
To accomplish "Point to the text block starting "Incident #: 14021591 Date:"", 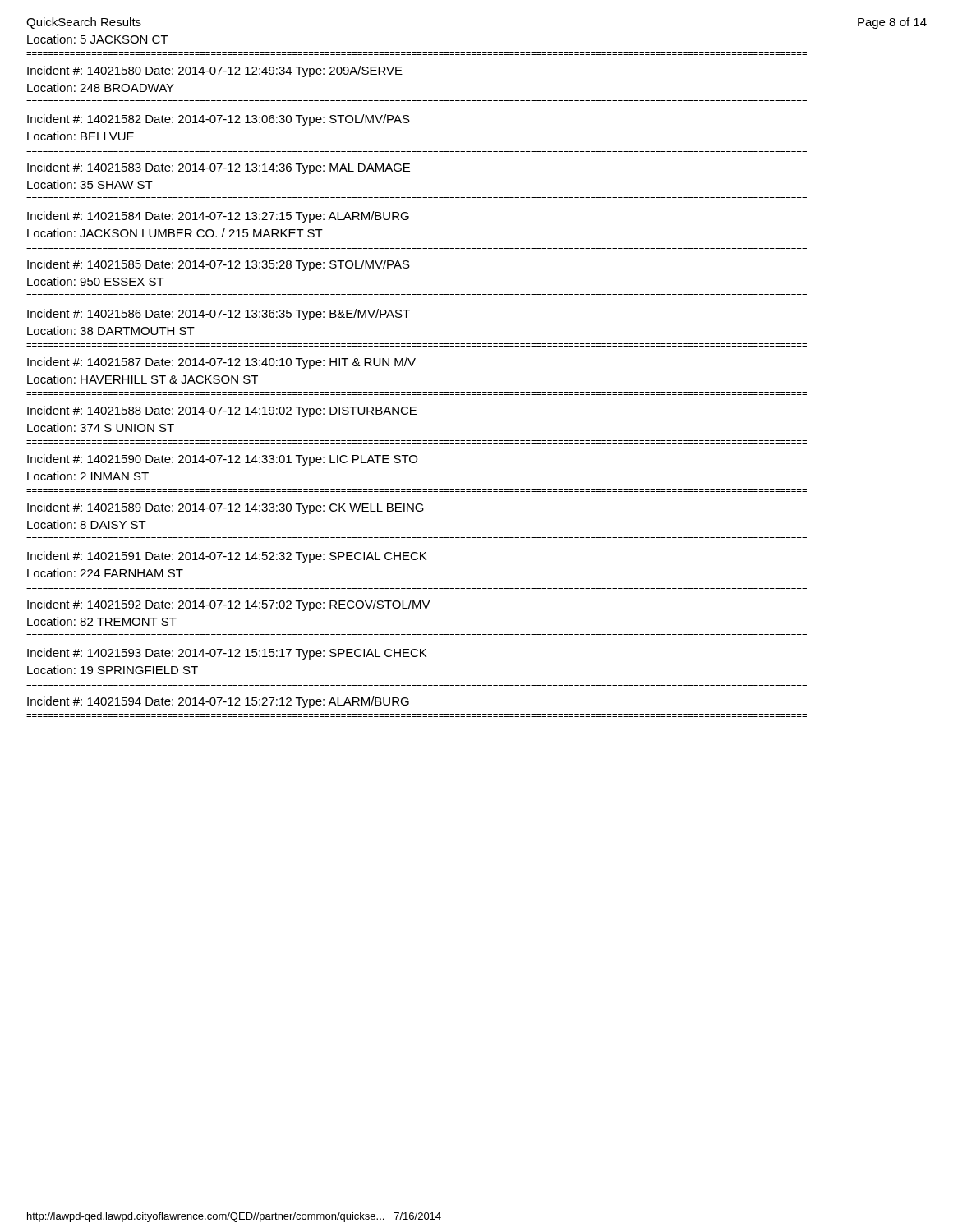I will [227, 557].
